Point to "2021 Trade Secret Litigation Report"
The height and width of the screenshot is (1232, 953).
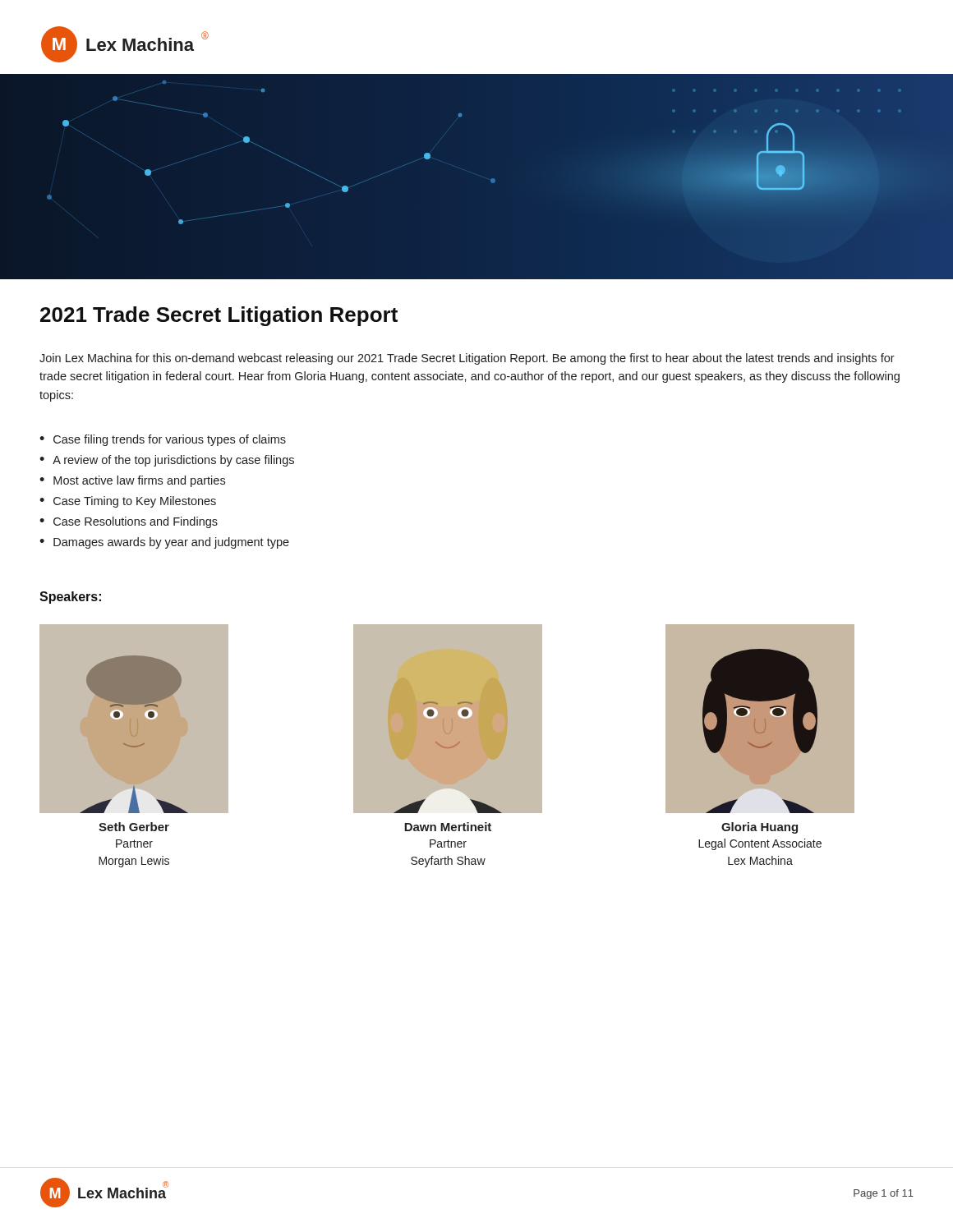pyautogui.click(x=219, y=316)
